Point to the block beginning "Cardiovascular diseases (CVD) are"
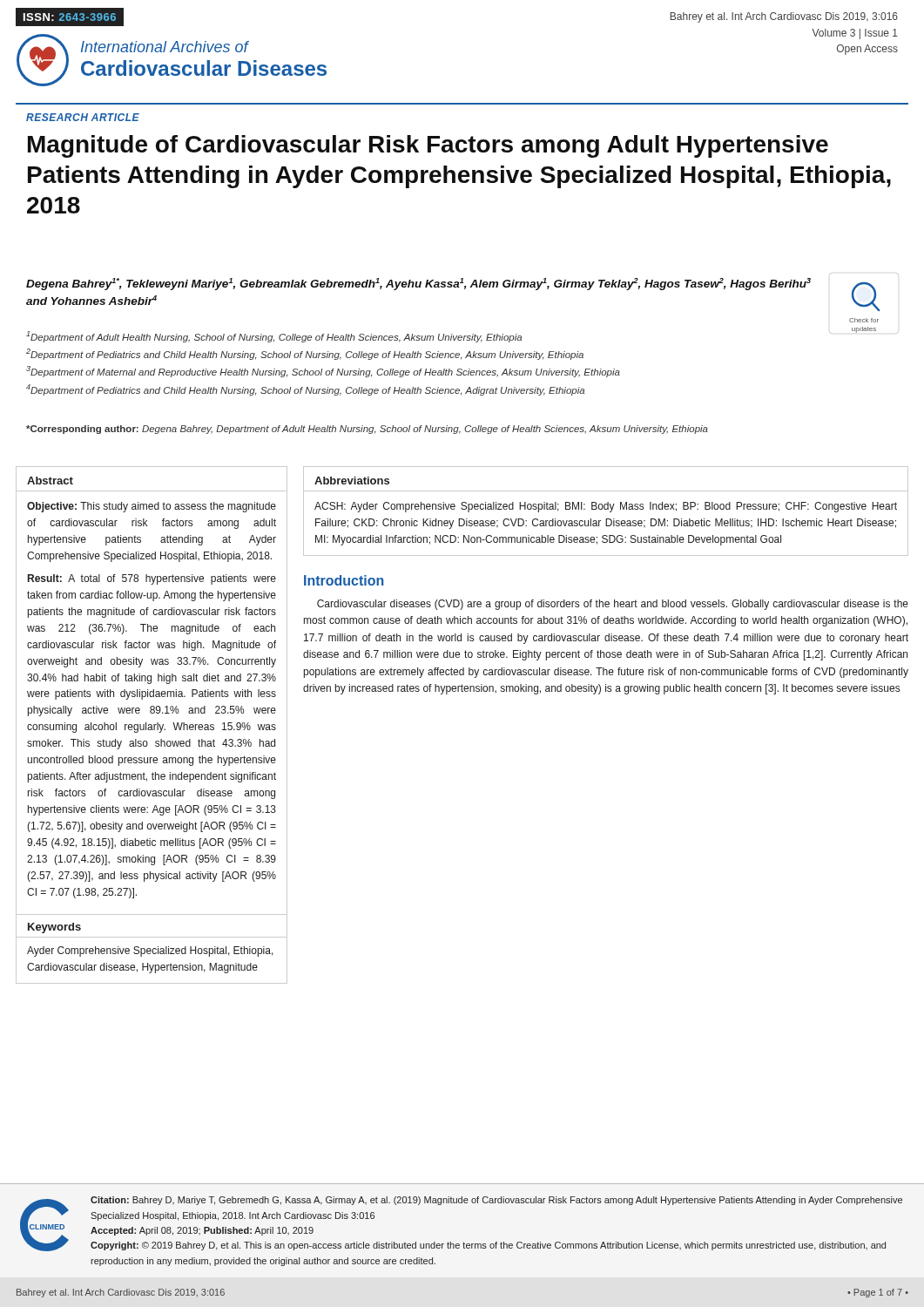The width and height of the screenshot is (924, 1307). tap(606, 646)
